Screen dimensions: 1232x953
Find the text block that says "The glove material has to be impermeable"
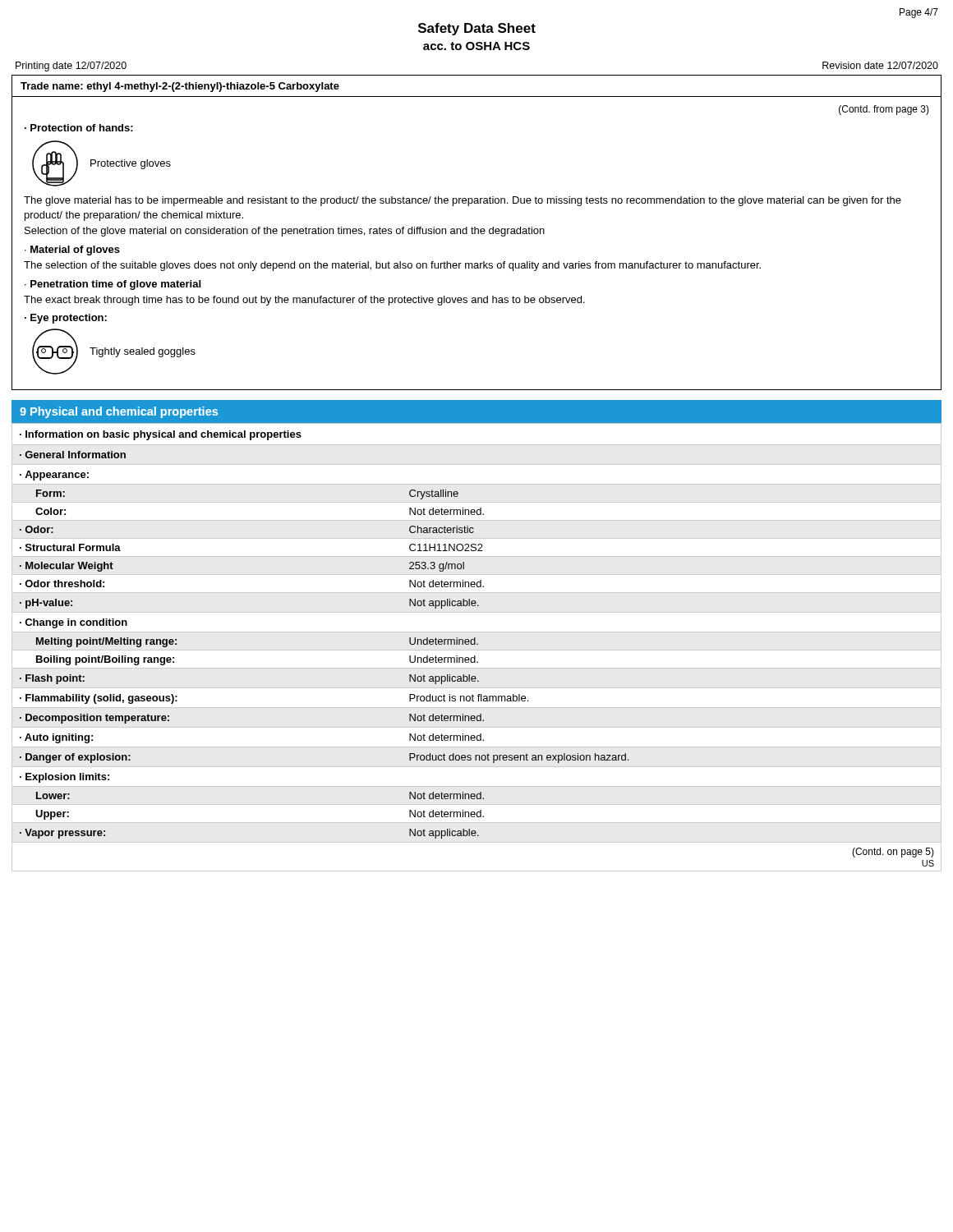tap(463, 215)
